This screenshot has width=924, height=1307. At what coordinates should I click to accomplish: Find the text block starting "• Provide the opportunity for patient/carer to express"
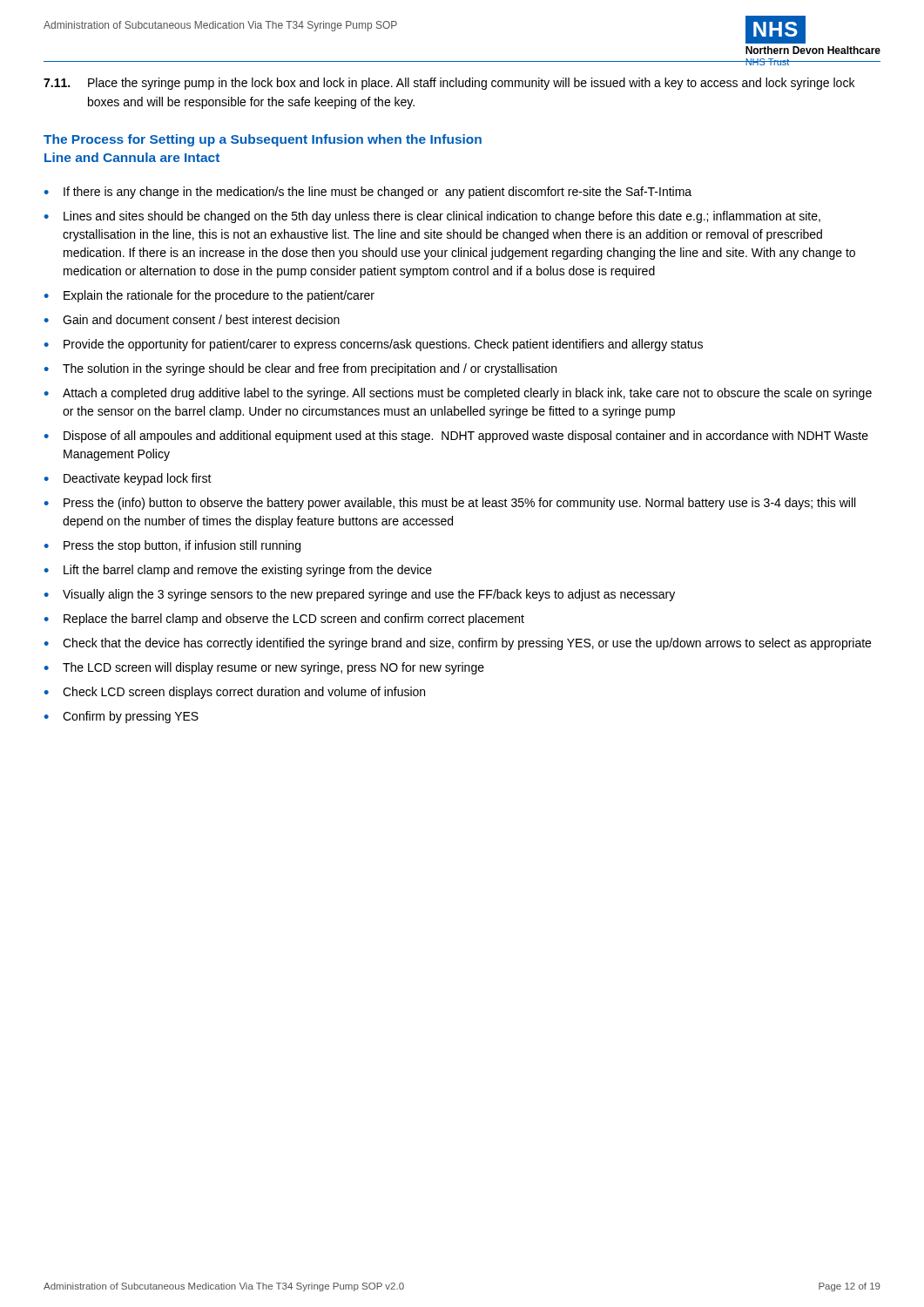[x=462, y=345]
